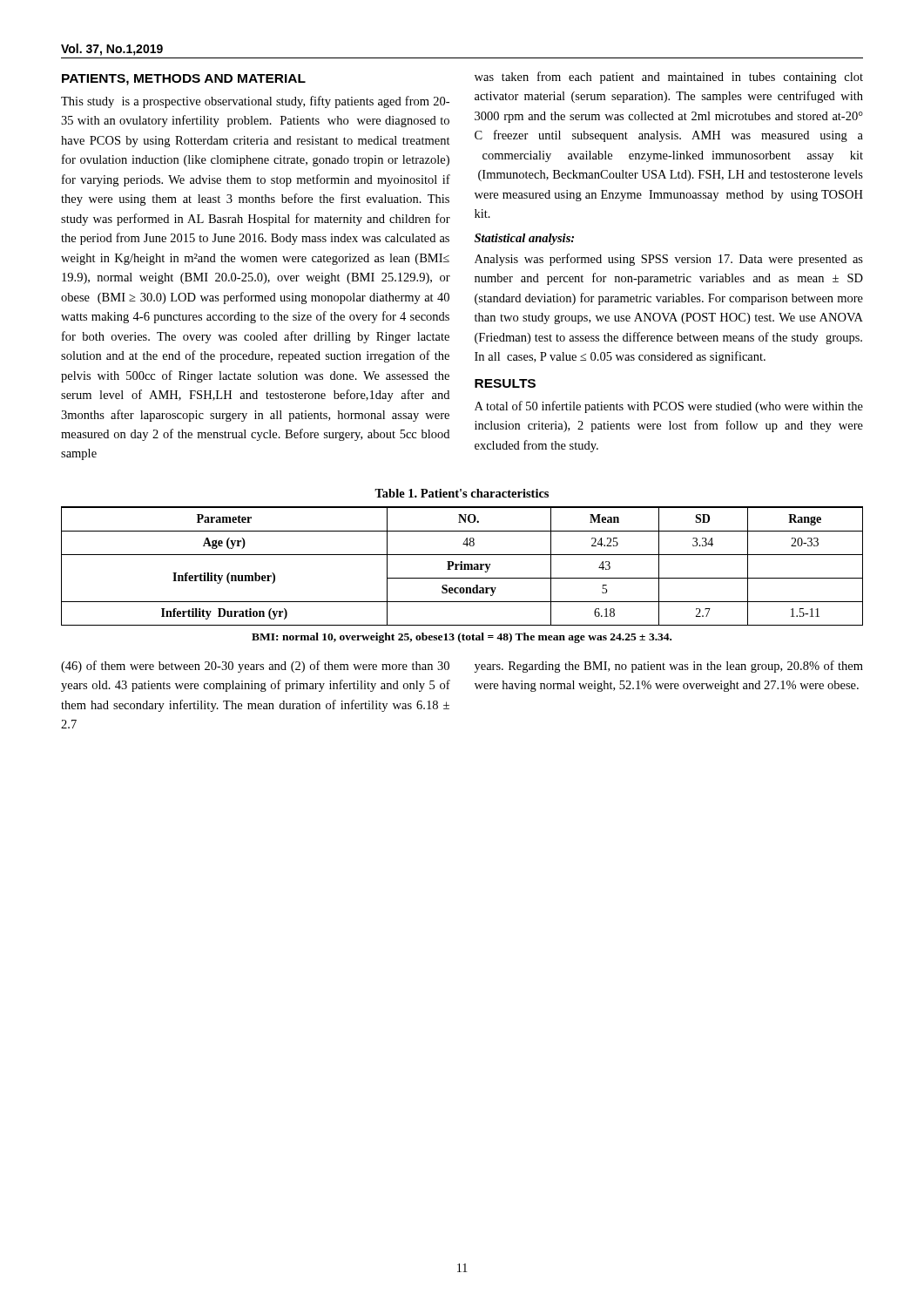The width and height of the screenshot is (924, 1307).
Task: Click on the section header that reads "PATIENTS, METHODS AND MATERIAL"
Action: click(x=183, y=78)
